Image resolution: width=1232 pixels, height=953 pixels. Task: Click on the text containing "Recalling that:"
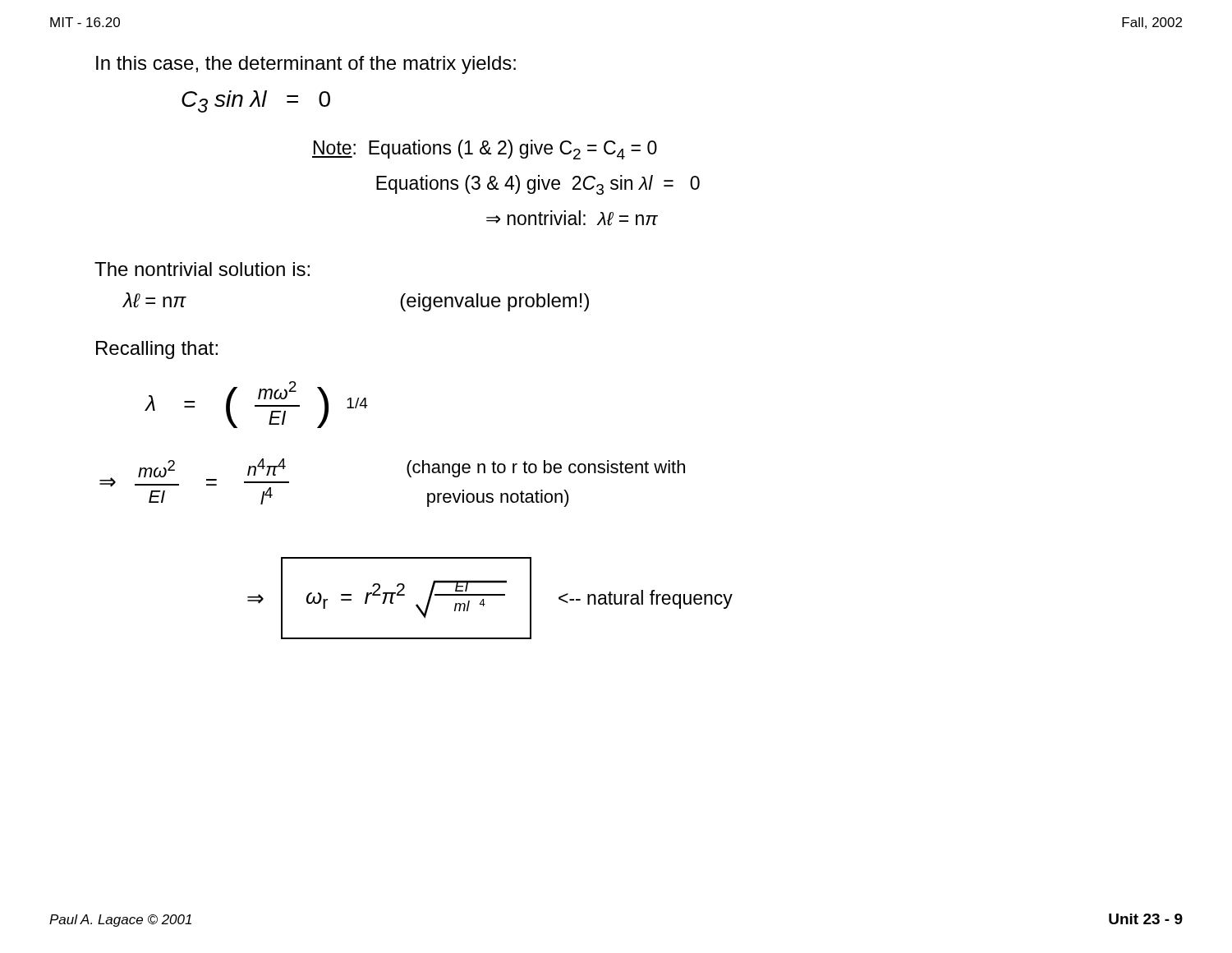157,348
